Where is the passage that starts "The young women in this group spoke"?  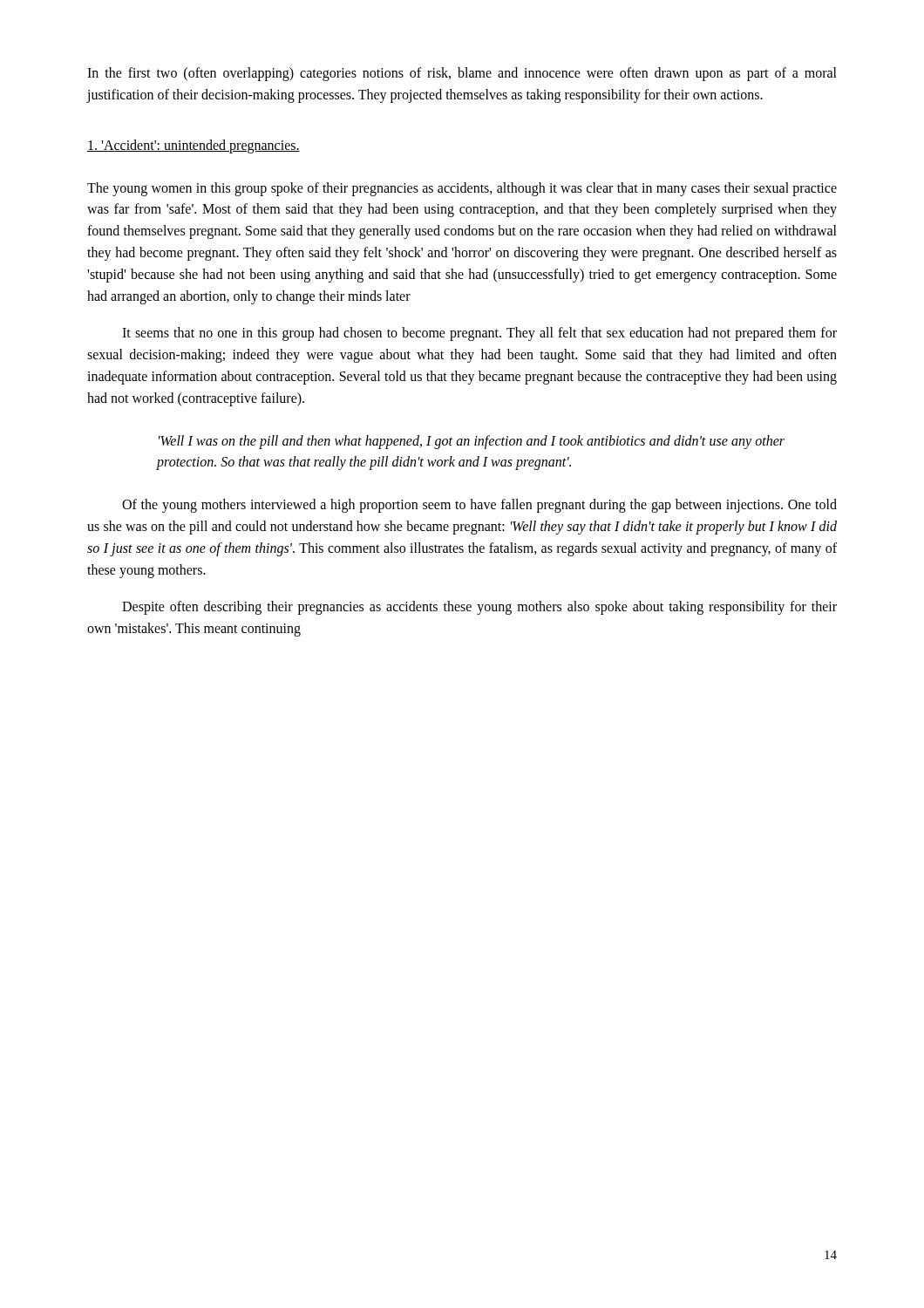(462, 242)
